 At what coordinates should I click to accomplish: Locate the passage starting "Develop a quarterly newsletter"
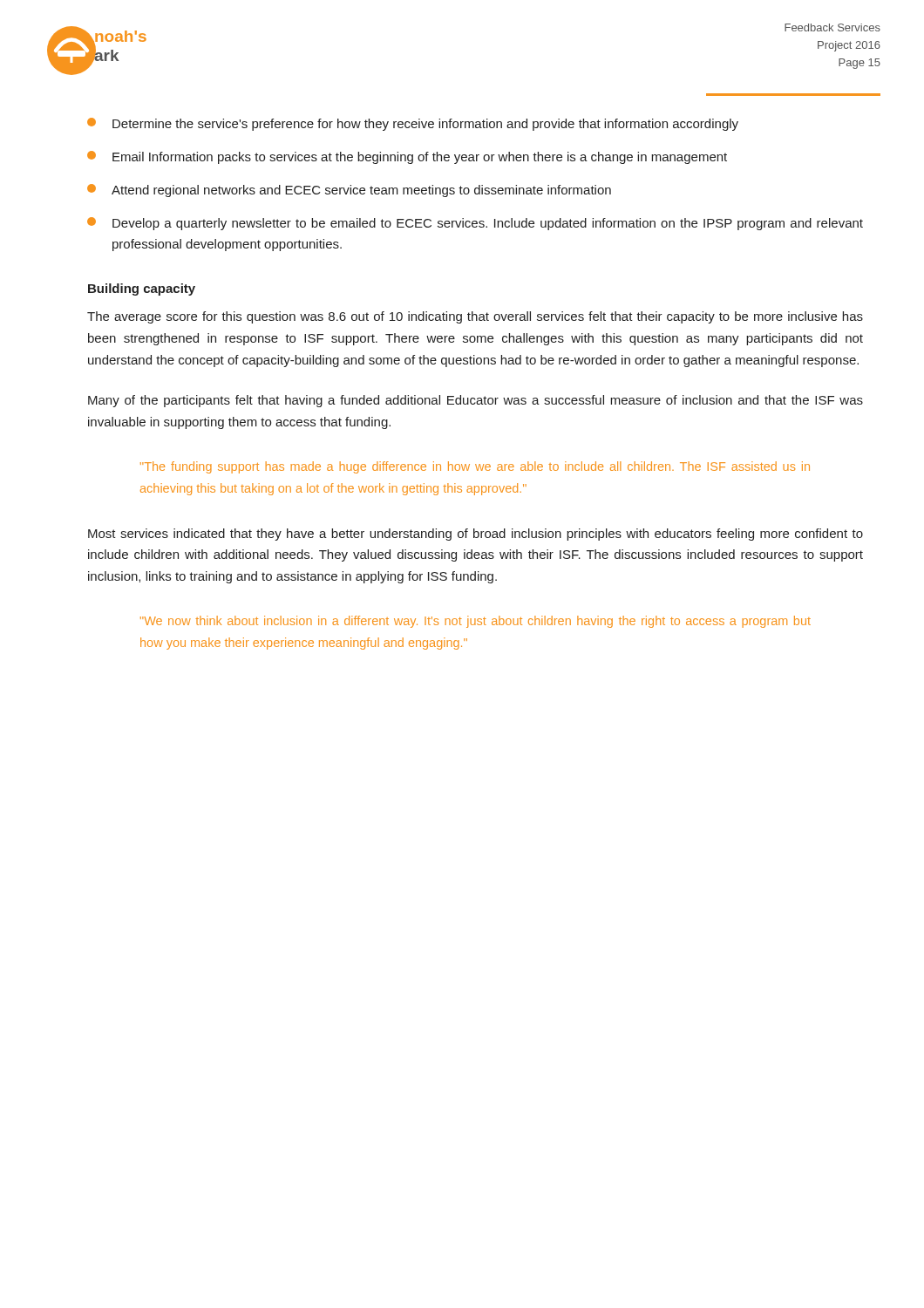pos(475,234)
